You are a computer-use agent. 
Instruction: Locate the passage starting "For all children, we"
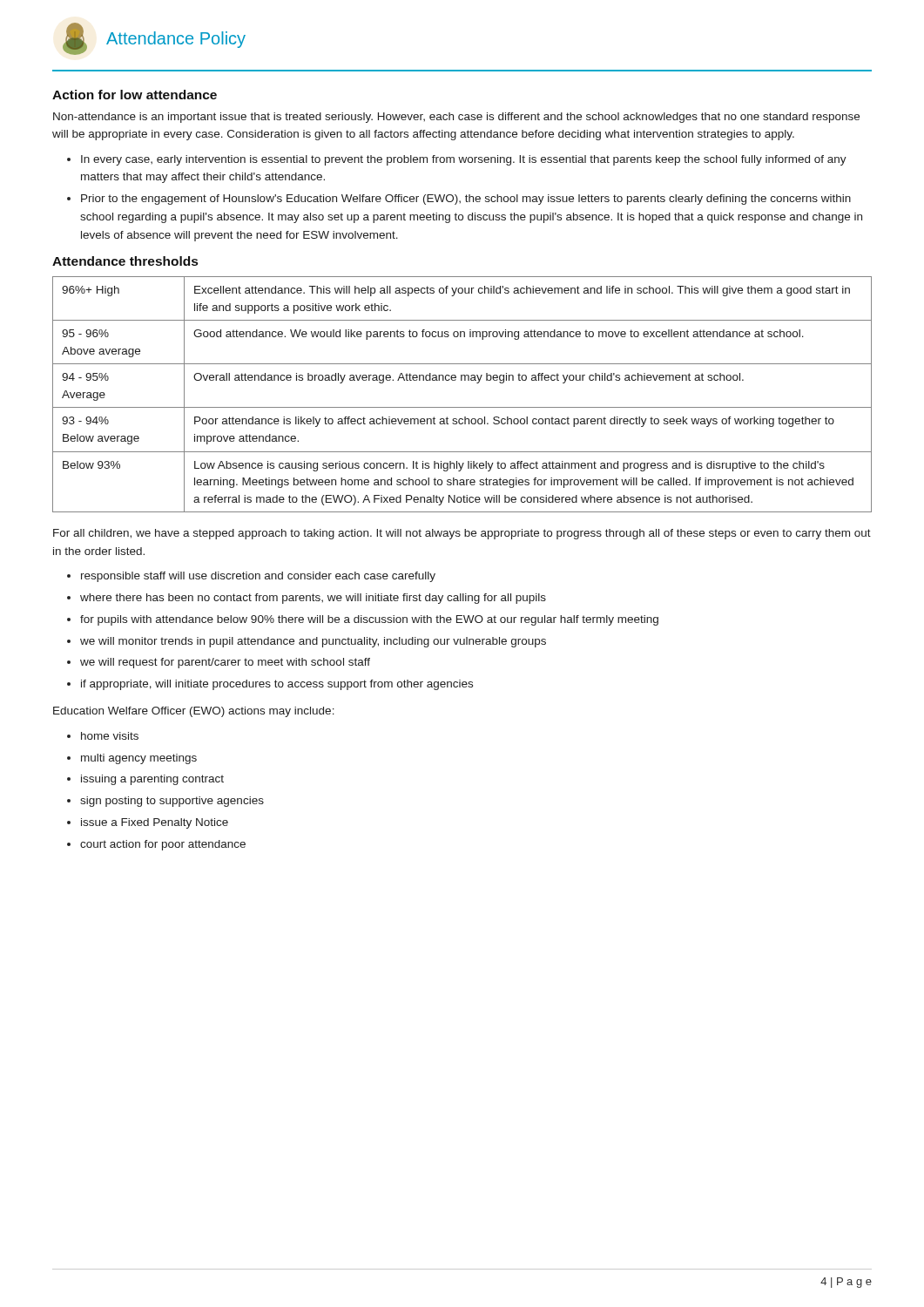[461, 542]
